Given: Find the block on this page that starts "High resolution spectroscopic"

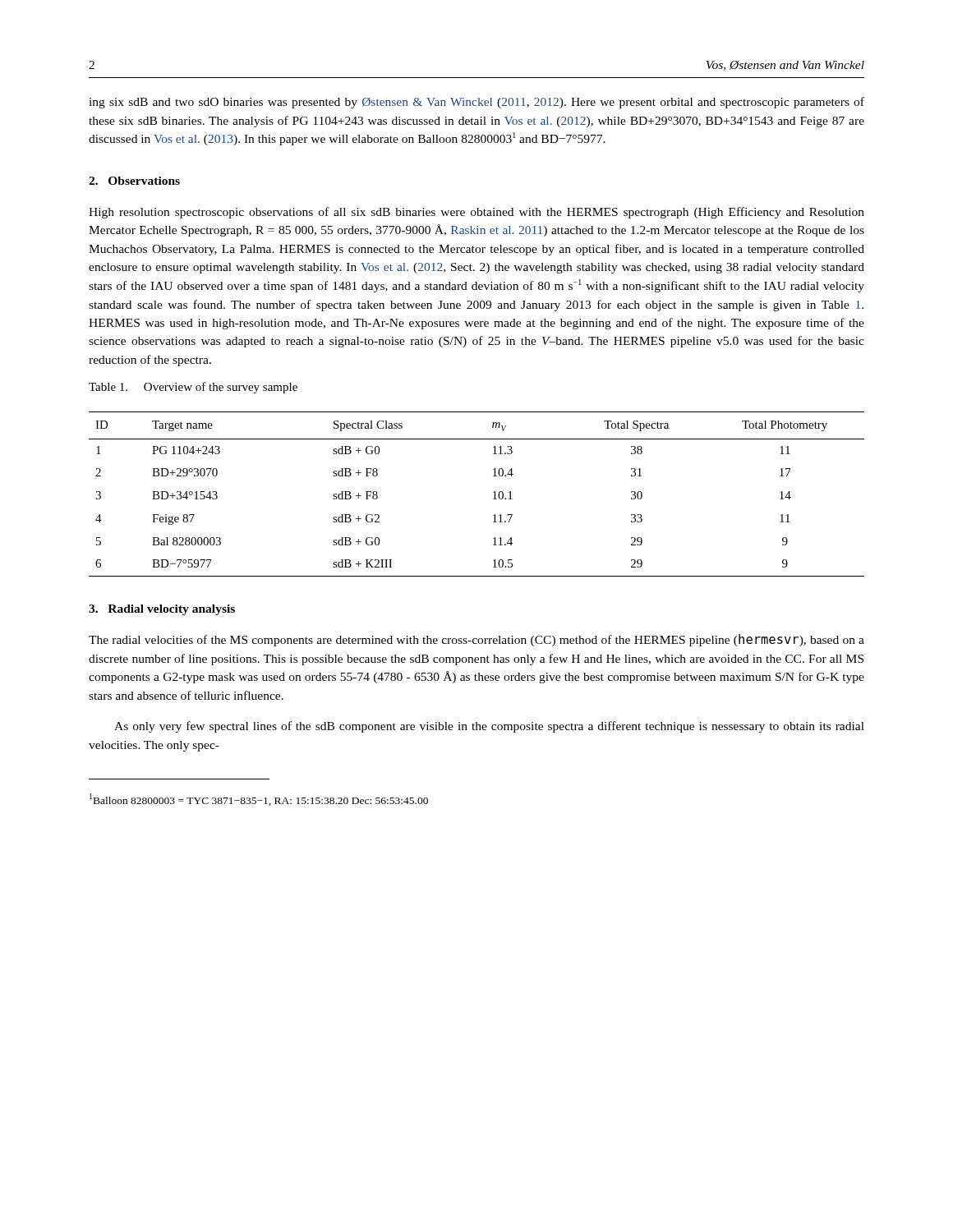Looking at the screenshot, I should point(476,286).
